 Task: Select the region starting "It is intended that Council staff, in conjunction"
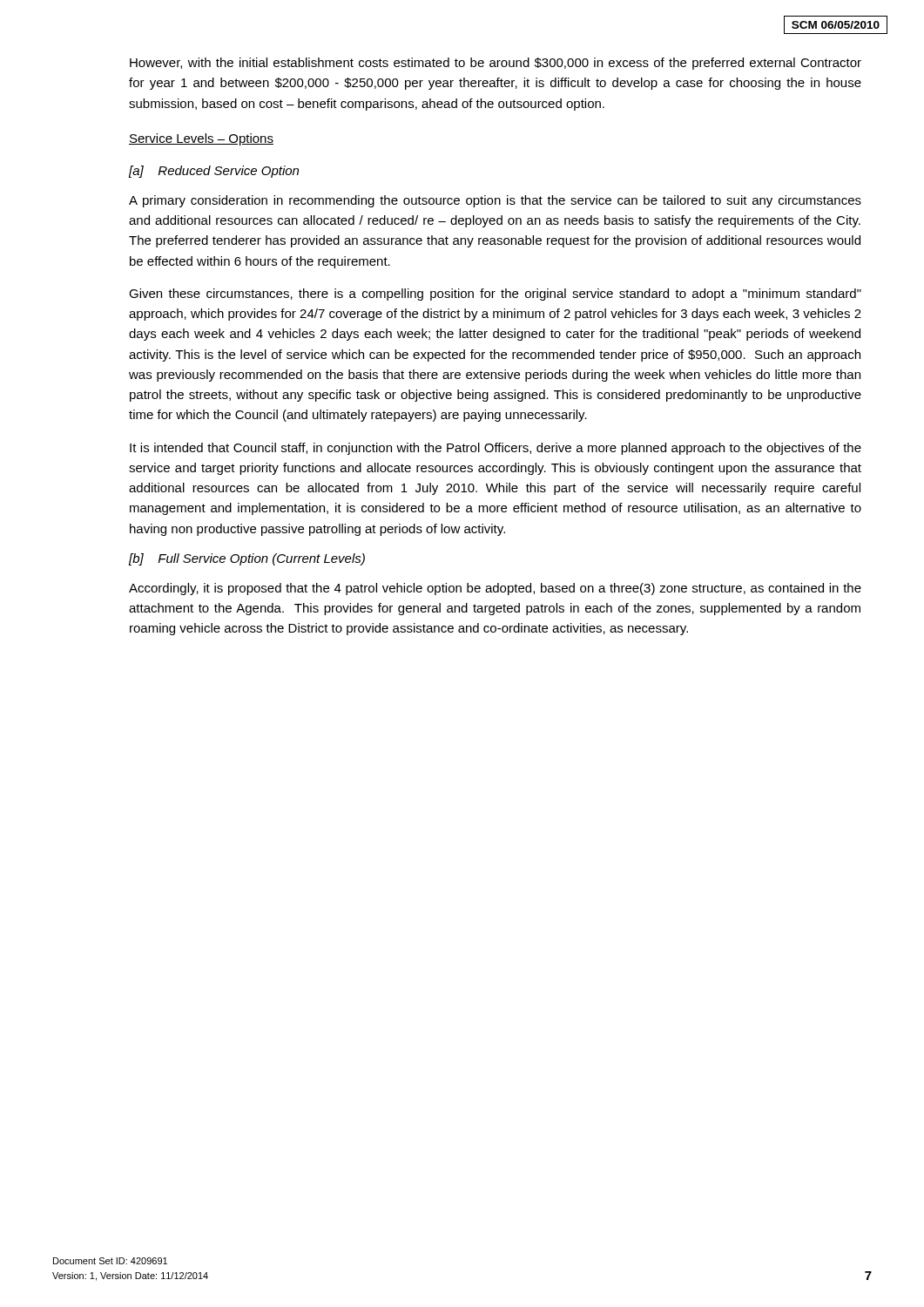coord(495,488)
